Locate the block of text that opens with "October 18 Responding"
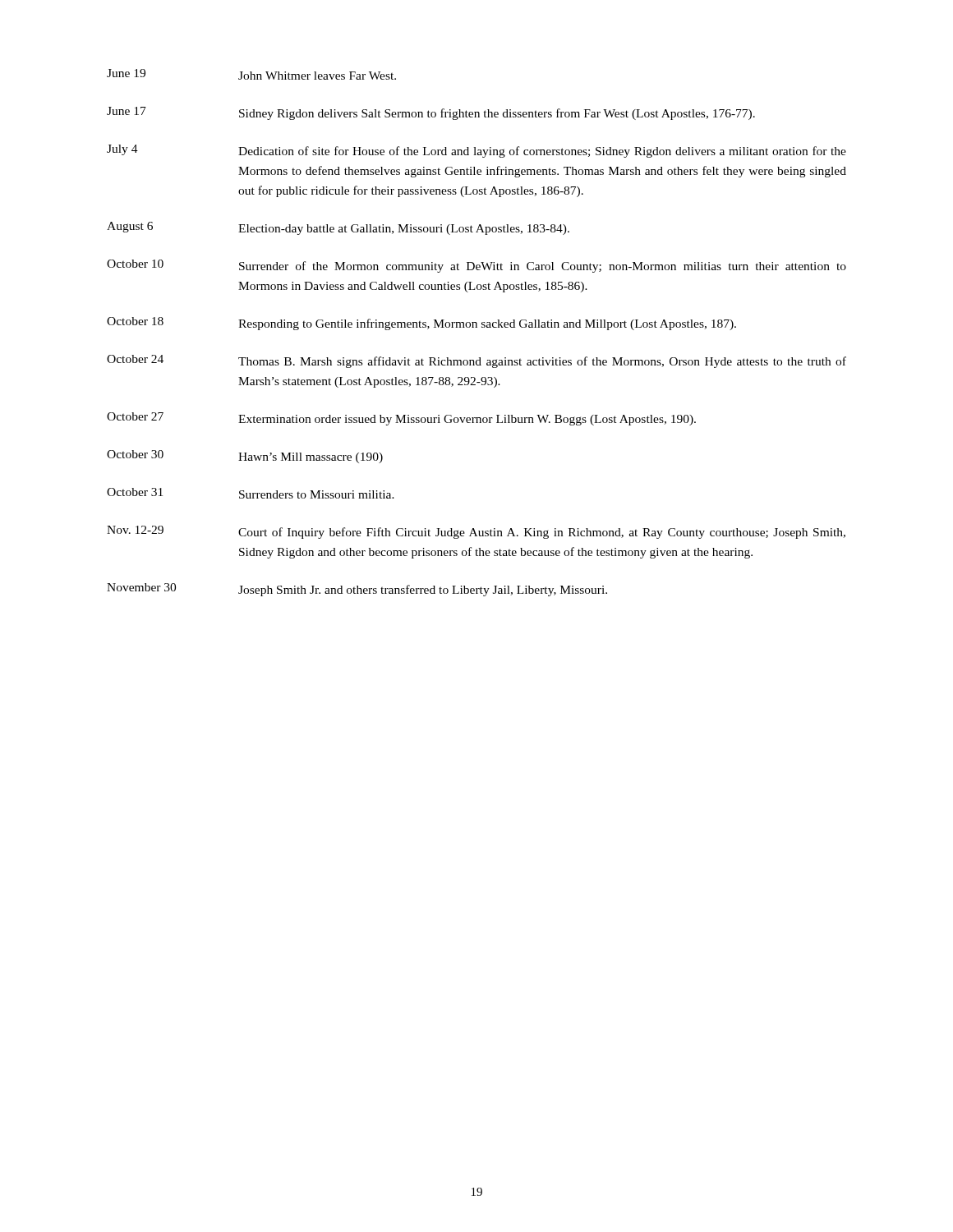The height and width of the screenshot is (1232, 953). (476, 324)
